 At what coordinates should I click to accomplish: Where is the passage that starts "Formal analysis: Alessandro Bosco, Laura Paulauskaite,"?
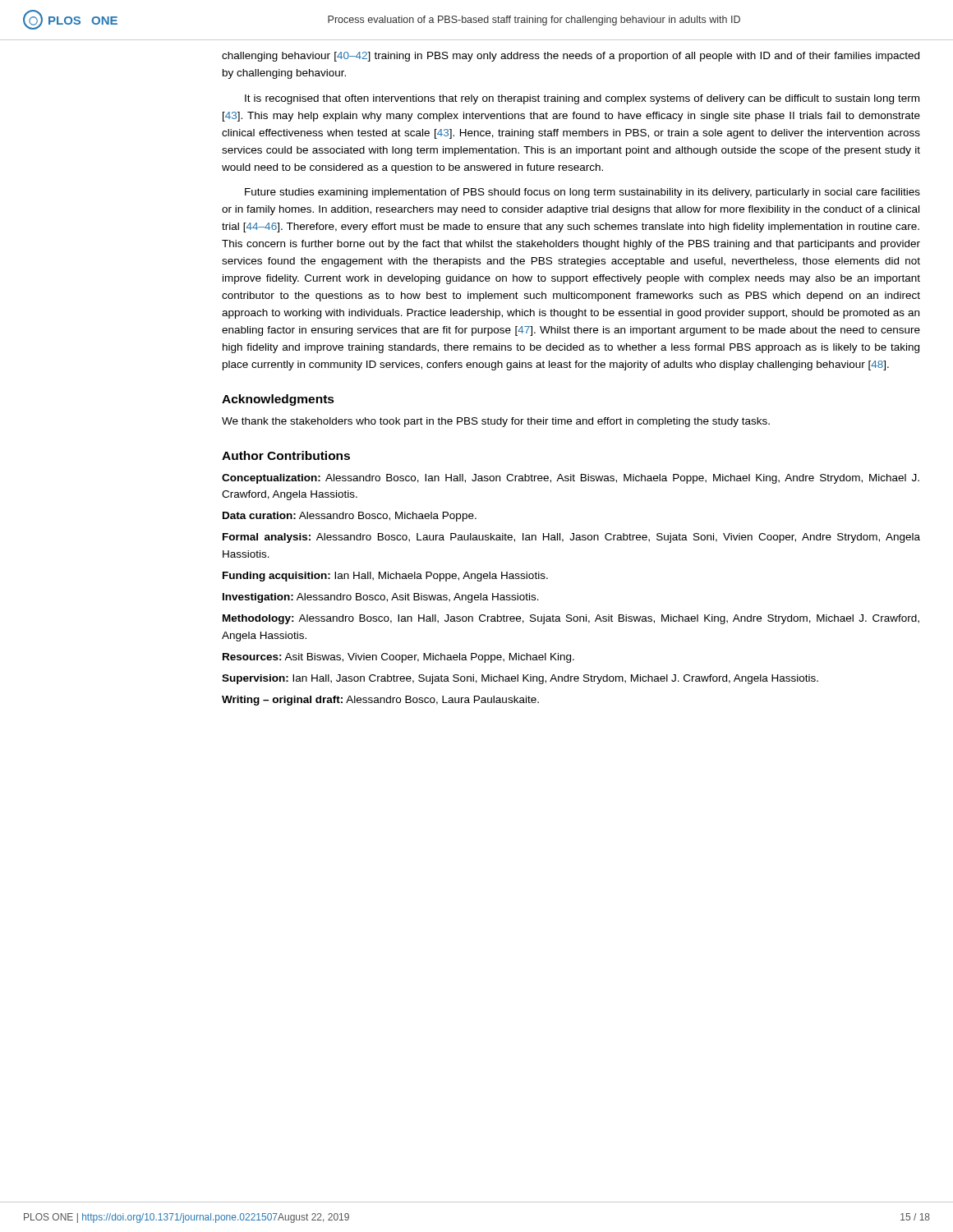tap(571, 546)
